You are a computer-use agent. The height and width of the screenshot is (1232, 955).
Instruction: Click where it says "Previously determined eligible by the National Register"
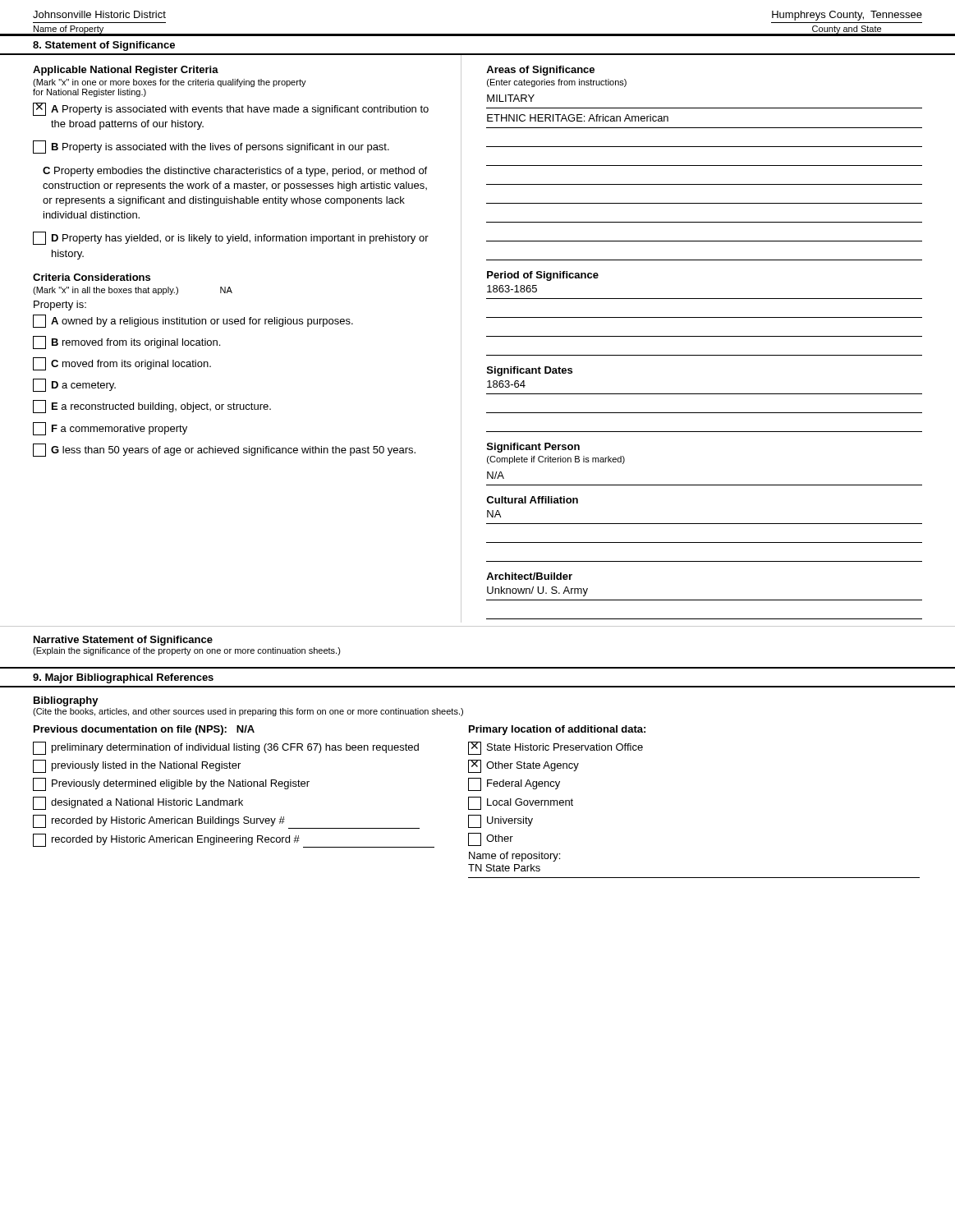pyautogui.click(x=171, y=784)
